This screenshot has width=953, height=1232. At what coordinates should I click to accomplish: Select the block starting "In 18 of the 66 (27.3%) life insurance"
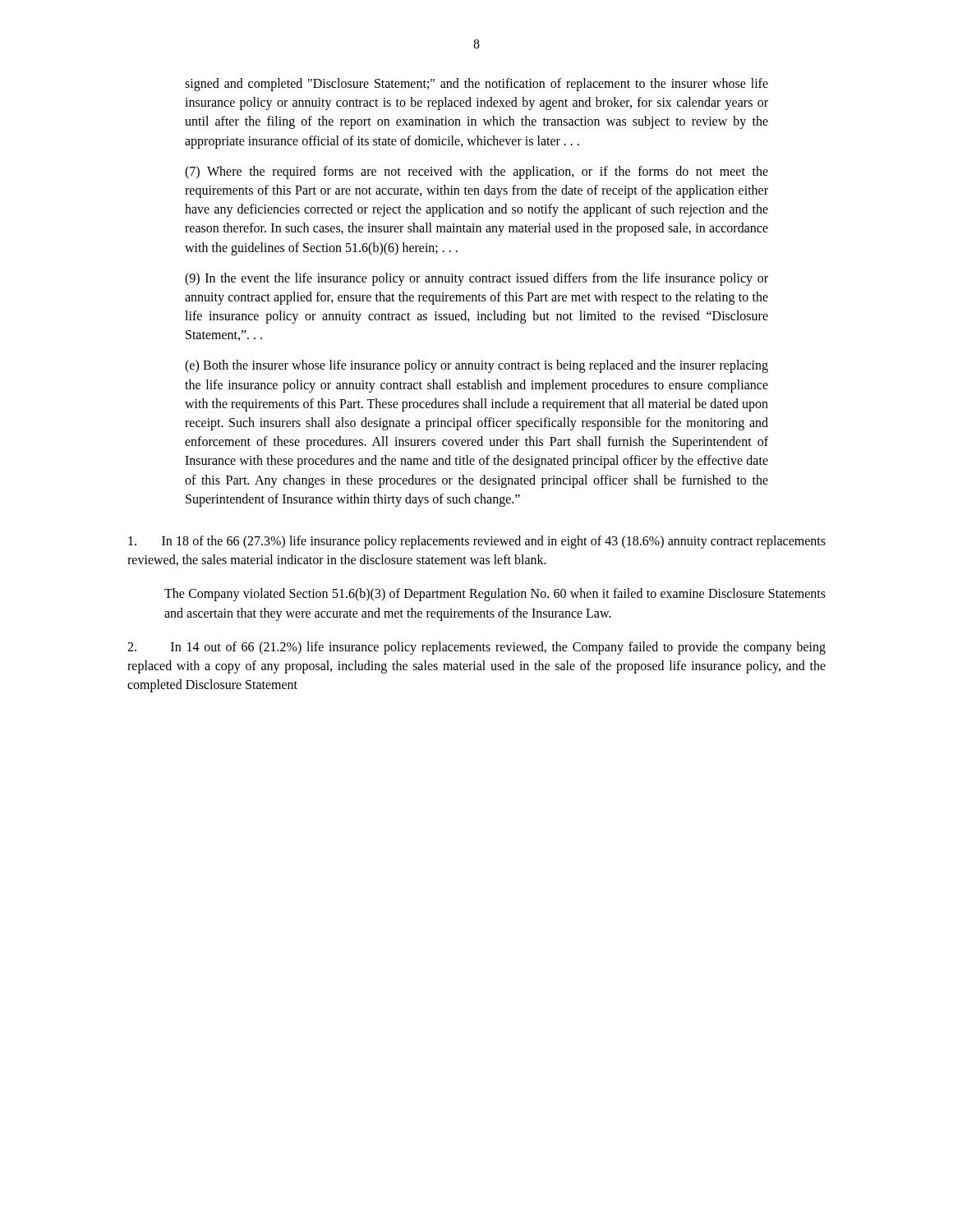pos(476,550)
